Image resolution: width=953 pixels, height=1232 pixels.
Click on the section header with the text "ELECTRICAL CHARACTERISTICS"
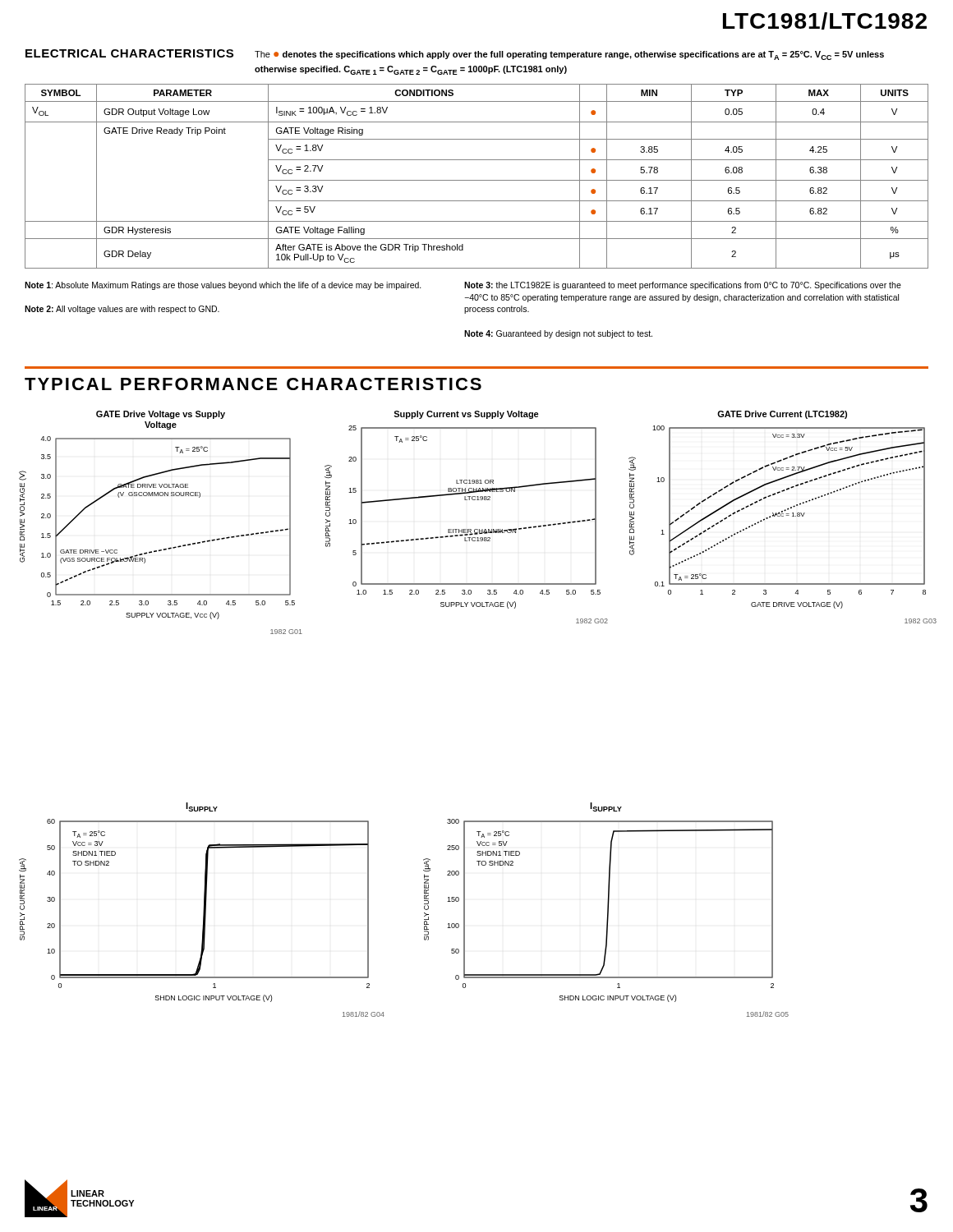pos(130,53)
